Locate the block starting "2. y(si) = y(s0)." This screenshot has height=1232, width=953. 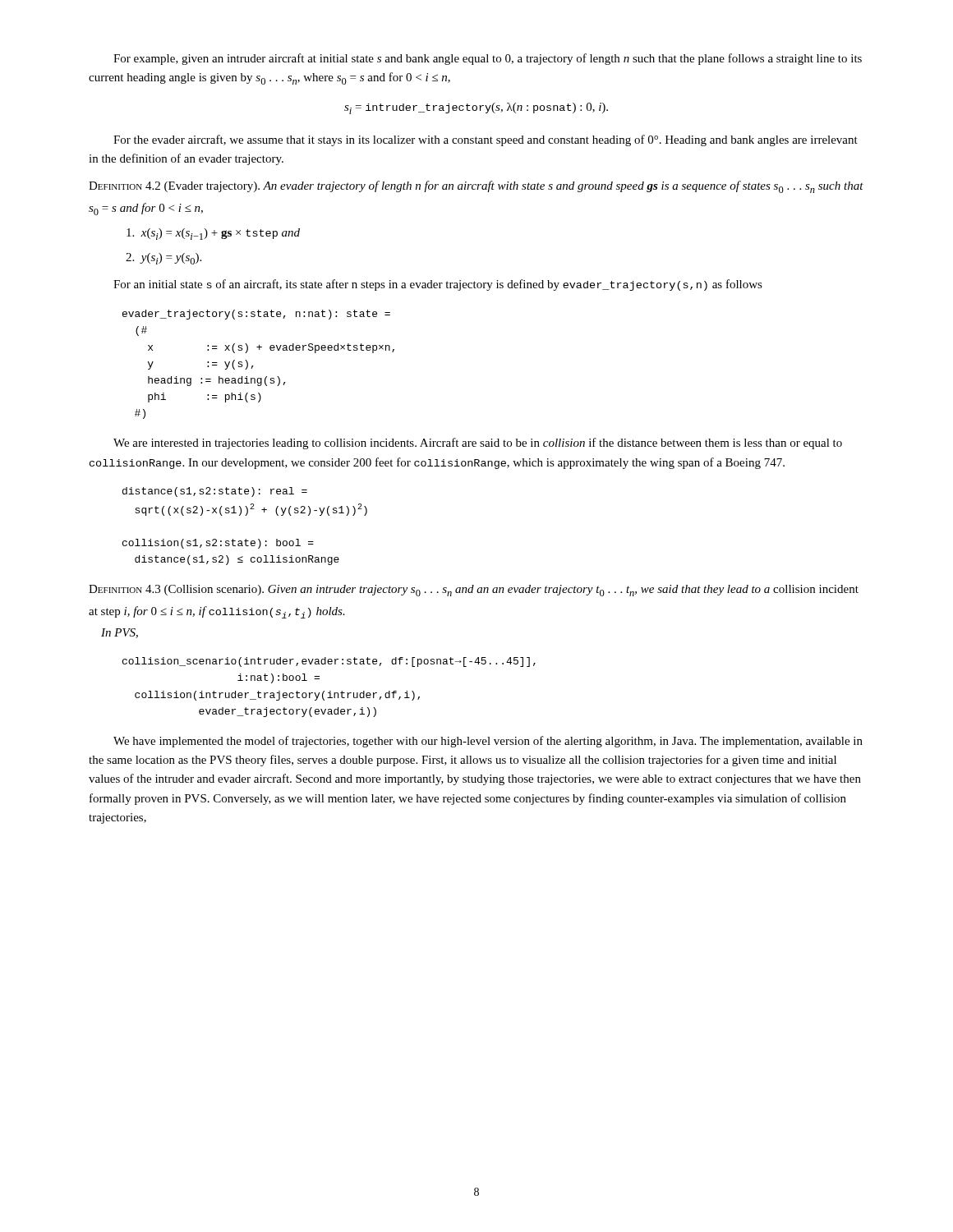pos(164,258)
